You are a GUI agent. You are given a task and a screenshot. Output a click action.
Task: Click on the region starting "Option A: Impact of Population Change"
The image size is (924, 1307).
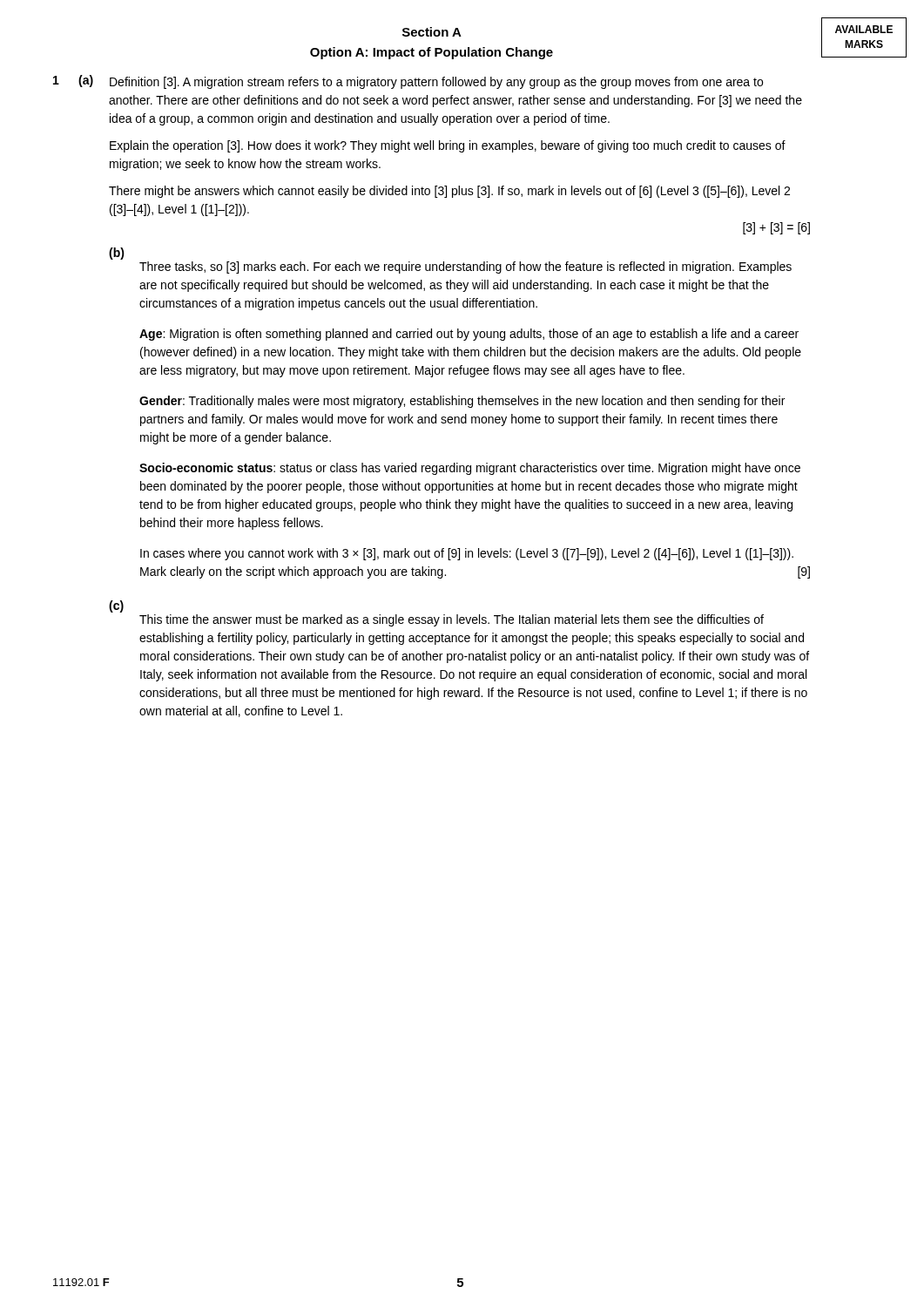[432, 52]
